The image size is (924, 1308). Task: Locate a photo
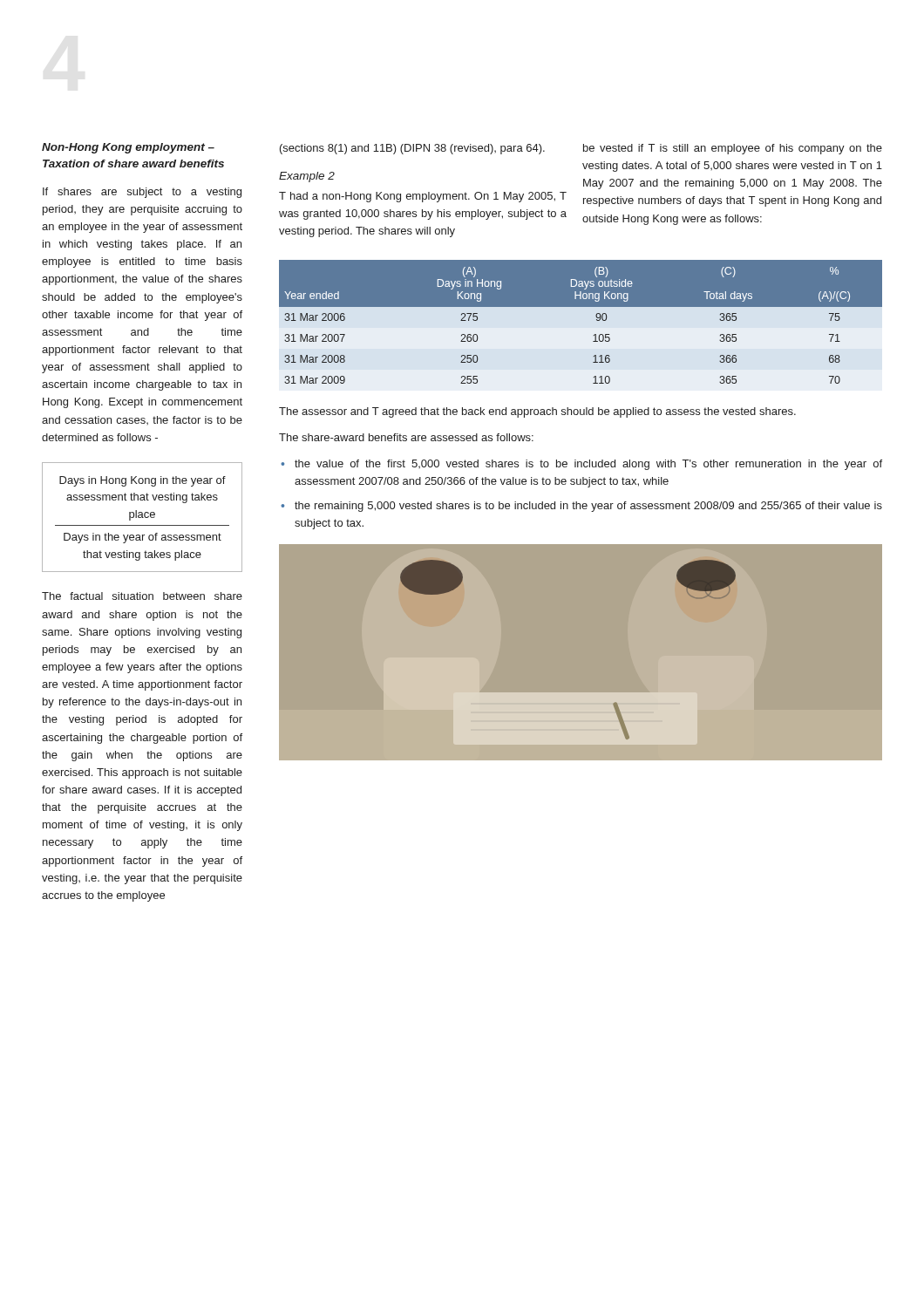tap(581, 653)
